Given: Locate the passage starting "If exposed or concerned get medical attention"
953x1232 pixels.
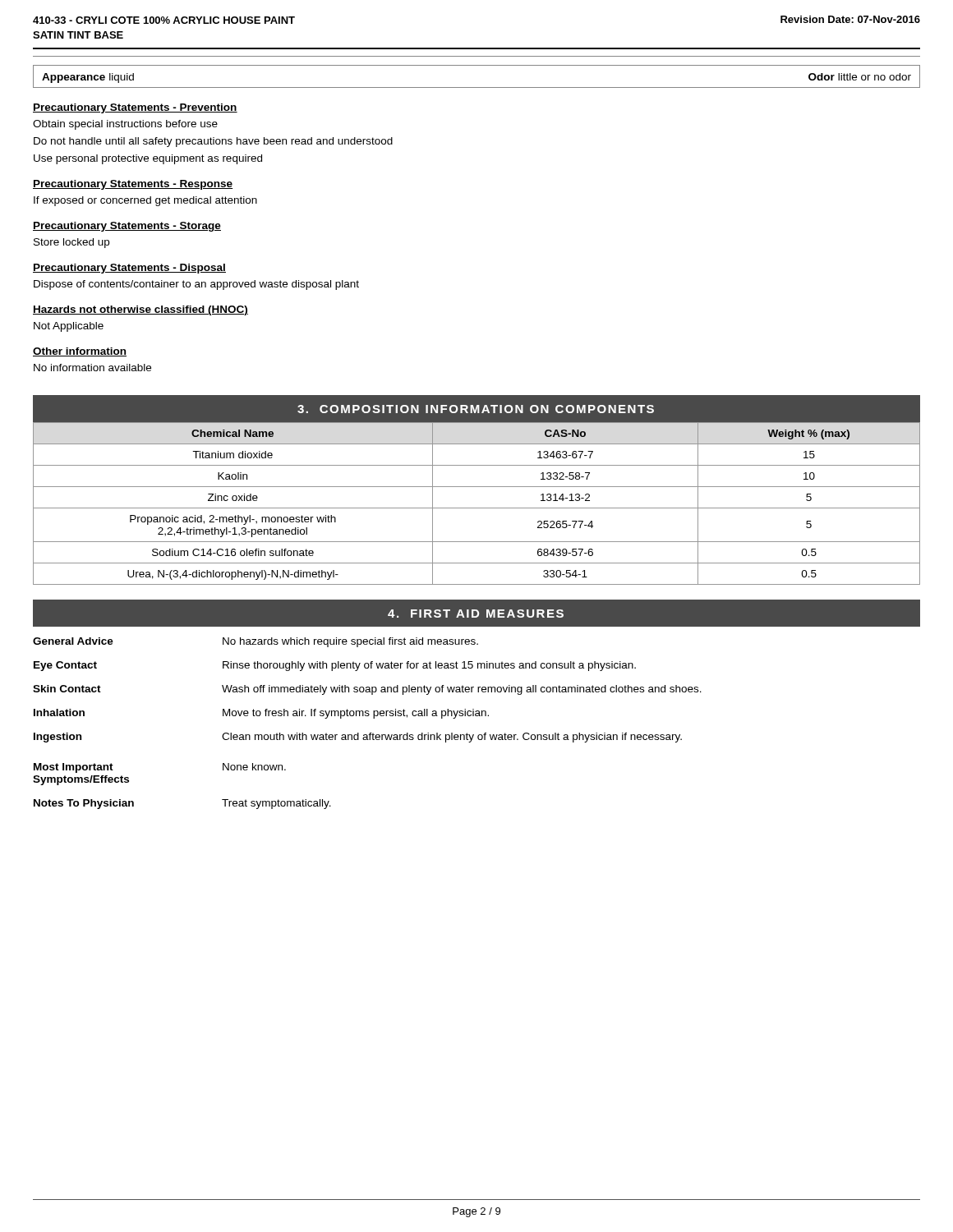Looking at the screenshot, I should click(145, 200).
